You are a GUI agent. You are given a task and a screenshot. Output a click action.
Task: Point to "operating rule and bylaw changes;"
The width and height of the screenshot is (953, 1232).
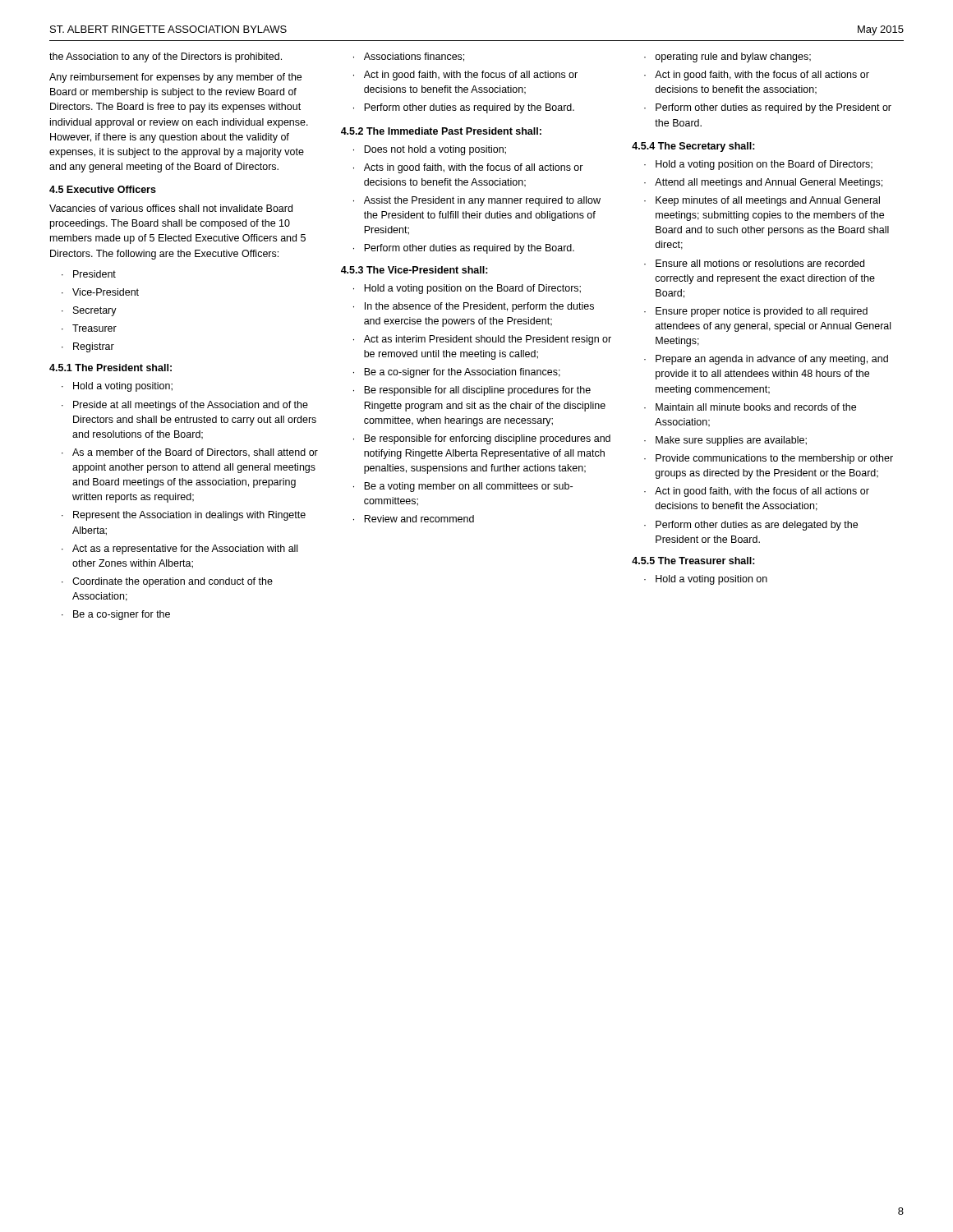point(733,57)
